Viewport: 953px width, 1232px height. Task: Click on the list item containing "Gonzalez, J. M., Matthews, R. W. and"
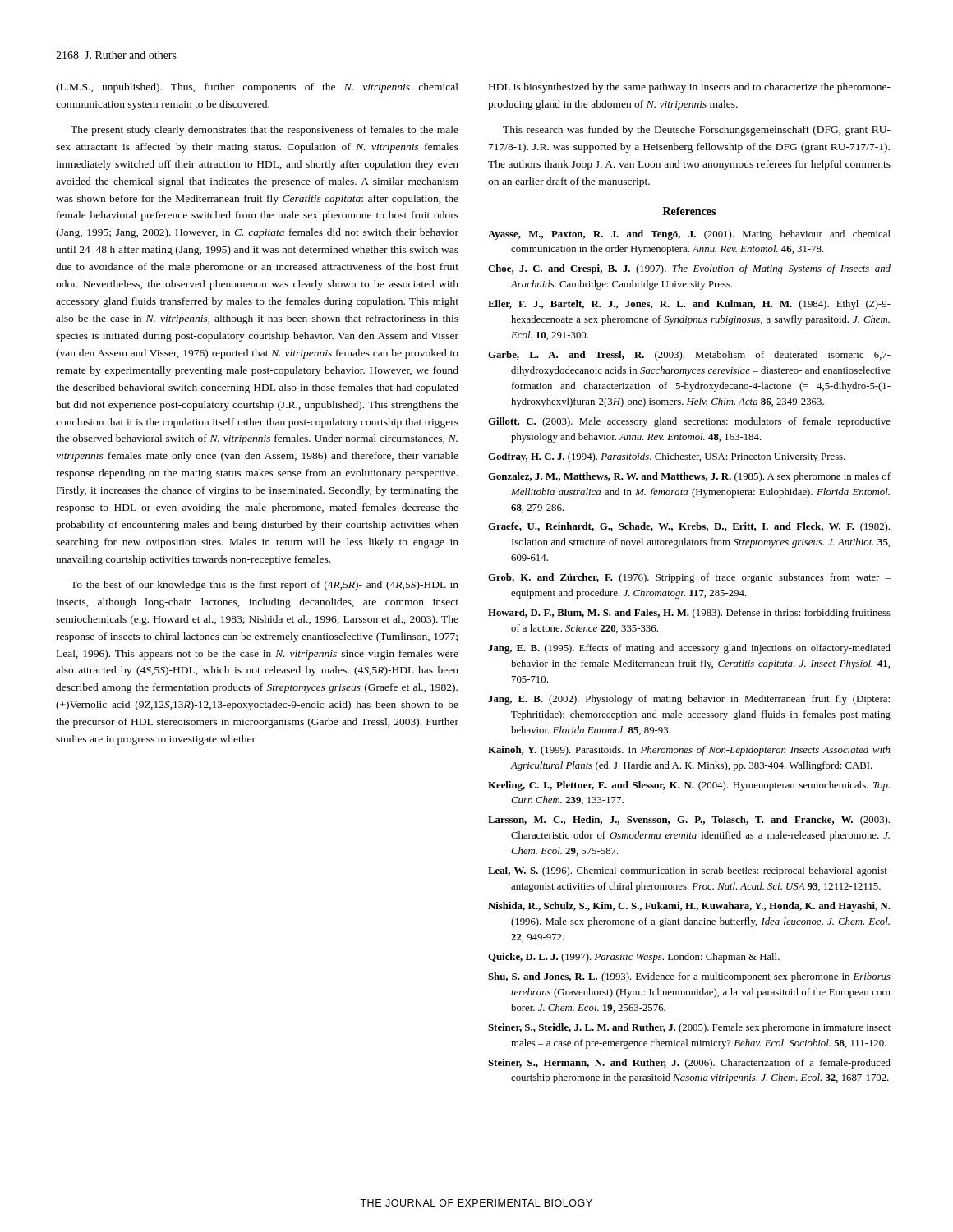pos(689,492)
